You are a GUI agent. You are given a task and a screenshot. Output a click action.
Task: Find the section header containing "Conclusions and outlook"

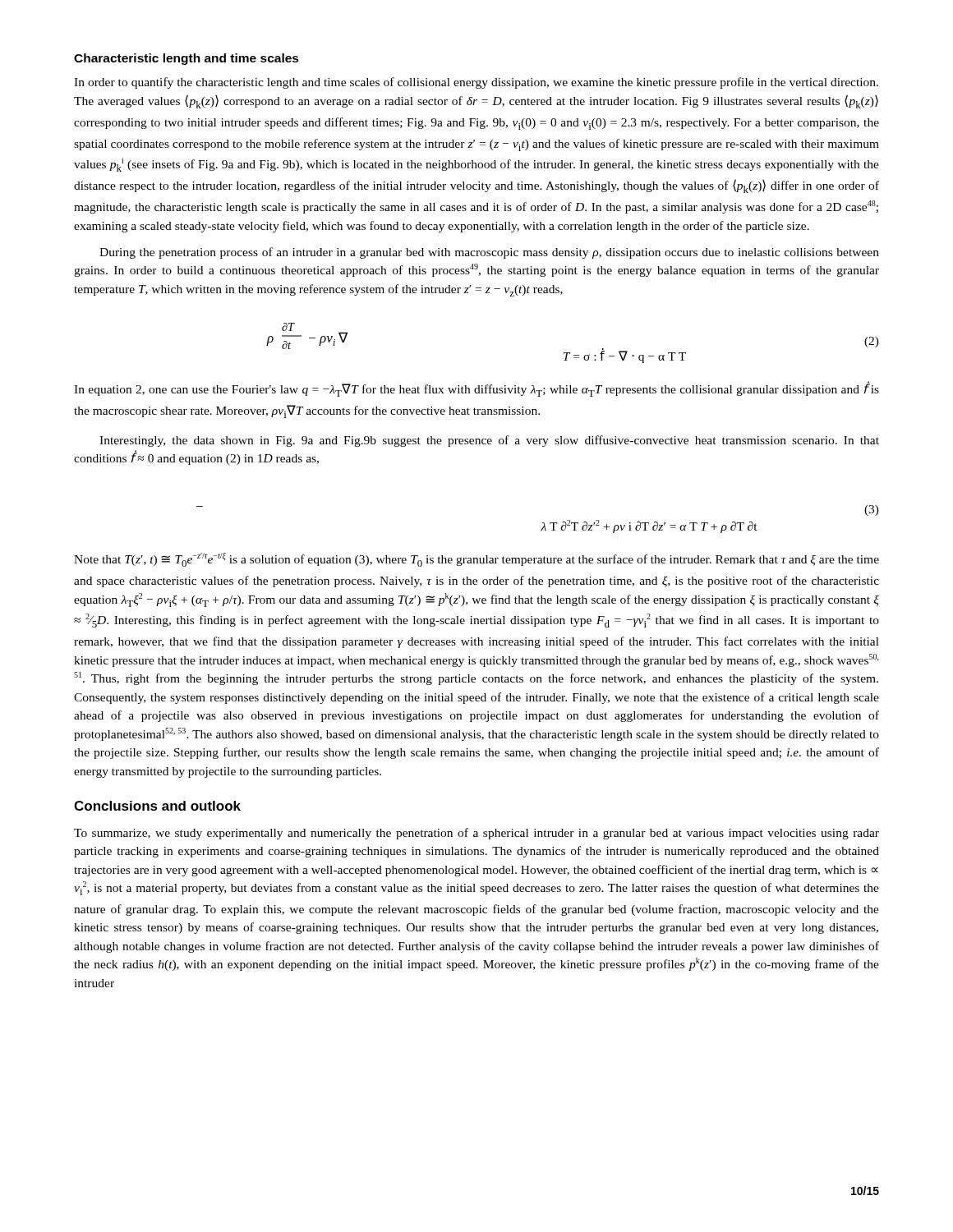(x=157, y=806)
